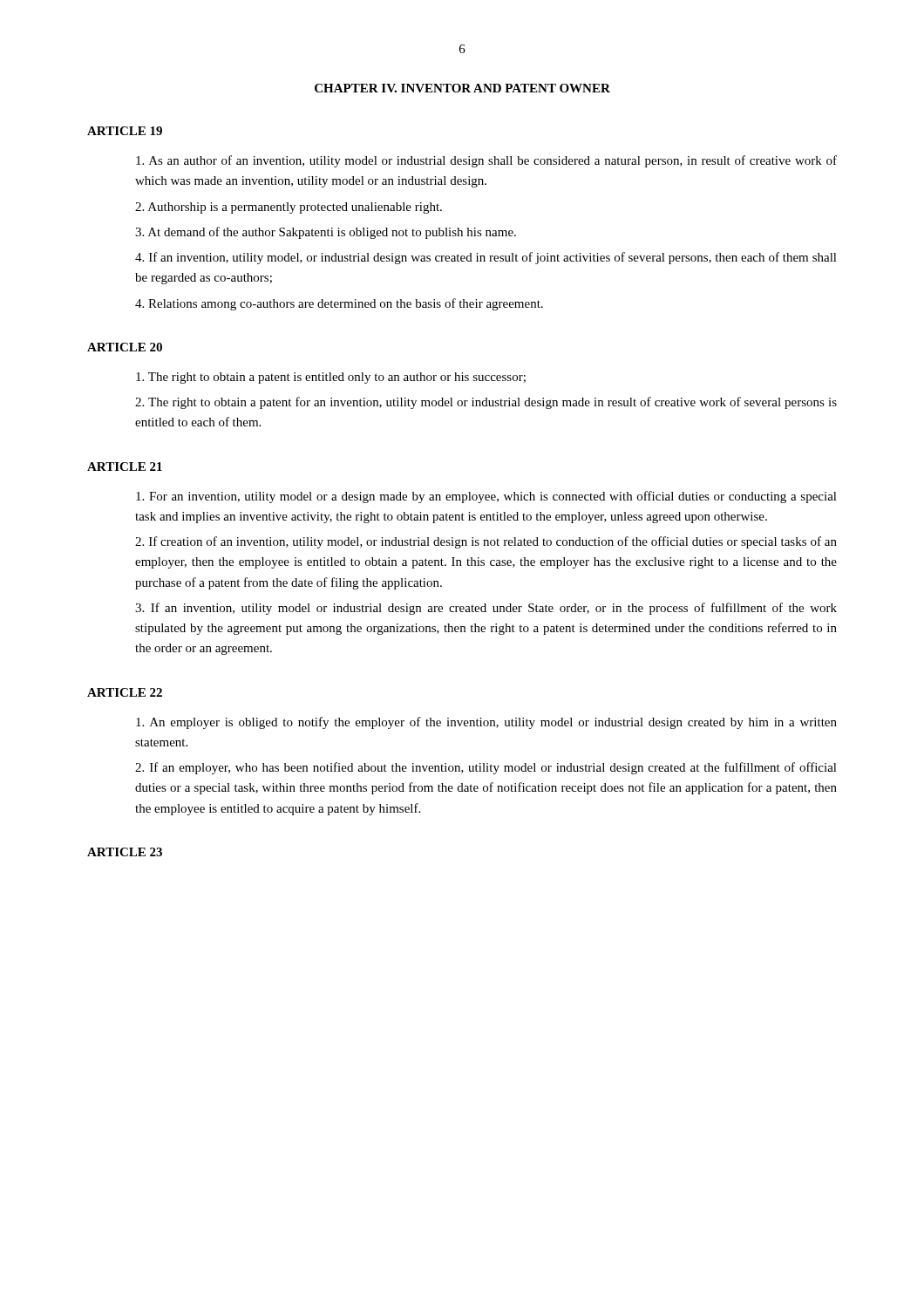This screenshot has width=924, height=1308.
Task: Find the block on this page that starts "Authorship is a permanently protected"
Action: tap(289, 206)
